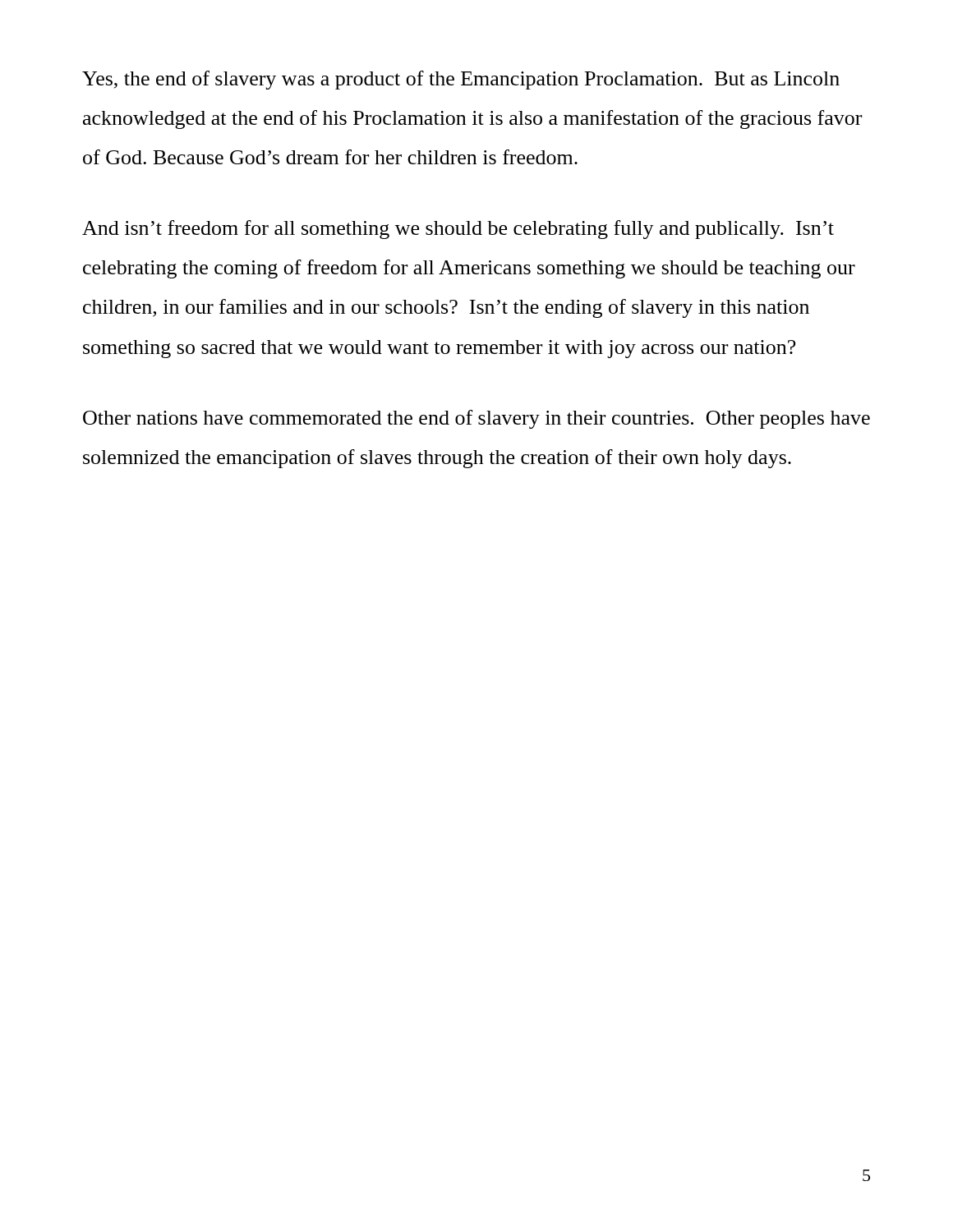Point to the block beginning "And isn’t freedom for all something"
Image resolution: width=953 pixels, height=1232 pixels.
(x=458, y=230)
